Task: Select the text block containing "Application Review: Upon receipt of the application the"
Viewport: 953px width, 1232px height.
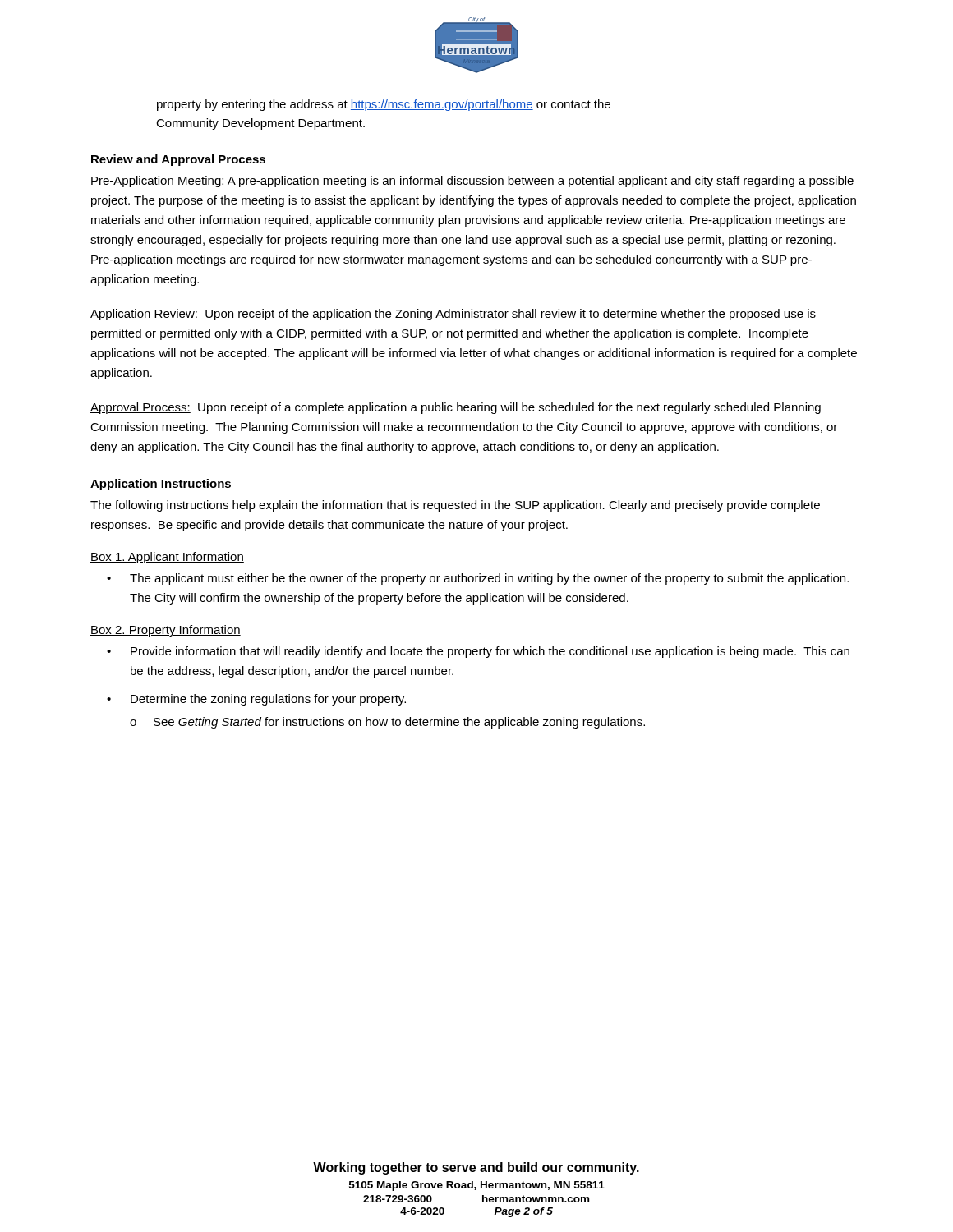Action: pyautogui.click(x=474, y=343)
